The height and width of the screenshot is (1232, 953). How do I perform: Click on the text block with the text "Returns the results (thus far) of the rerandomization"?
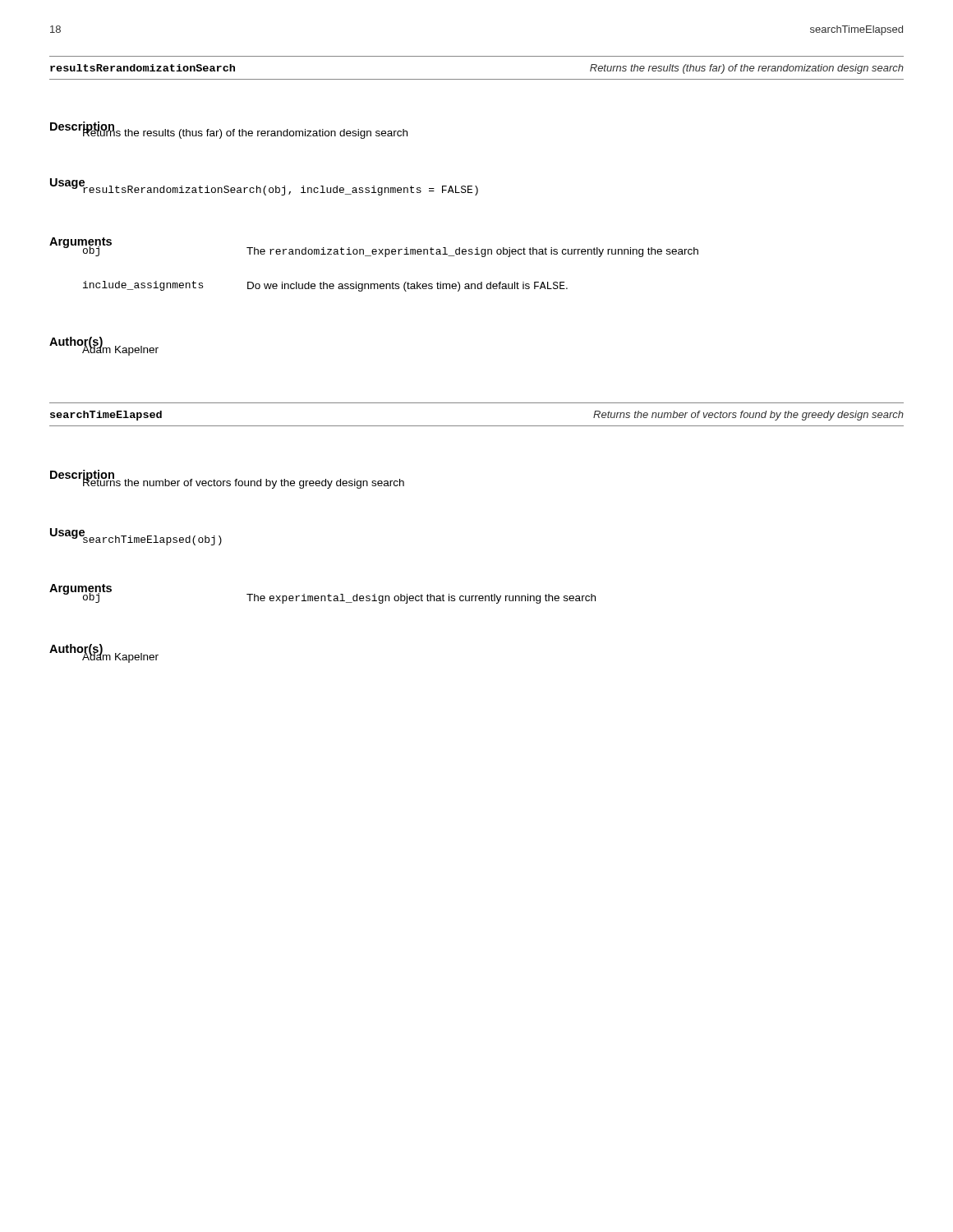pyautogui.click(x=245, y=133)
